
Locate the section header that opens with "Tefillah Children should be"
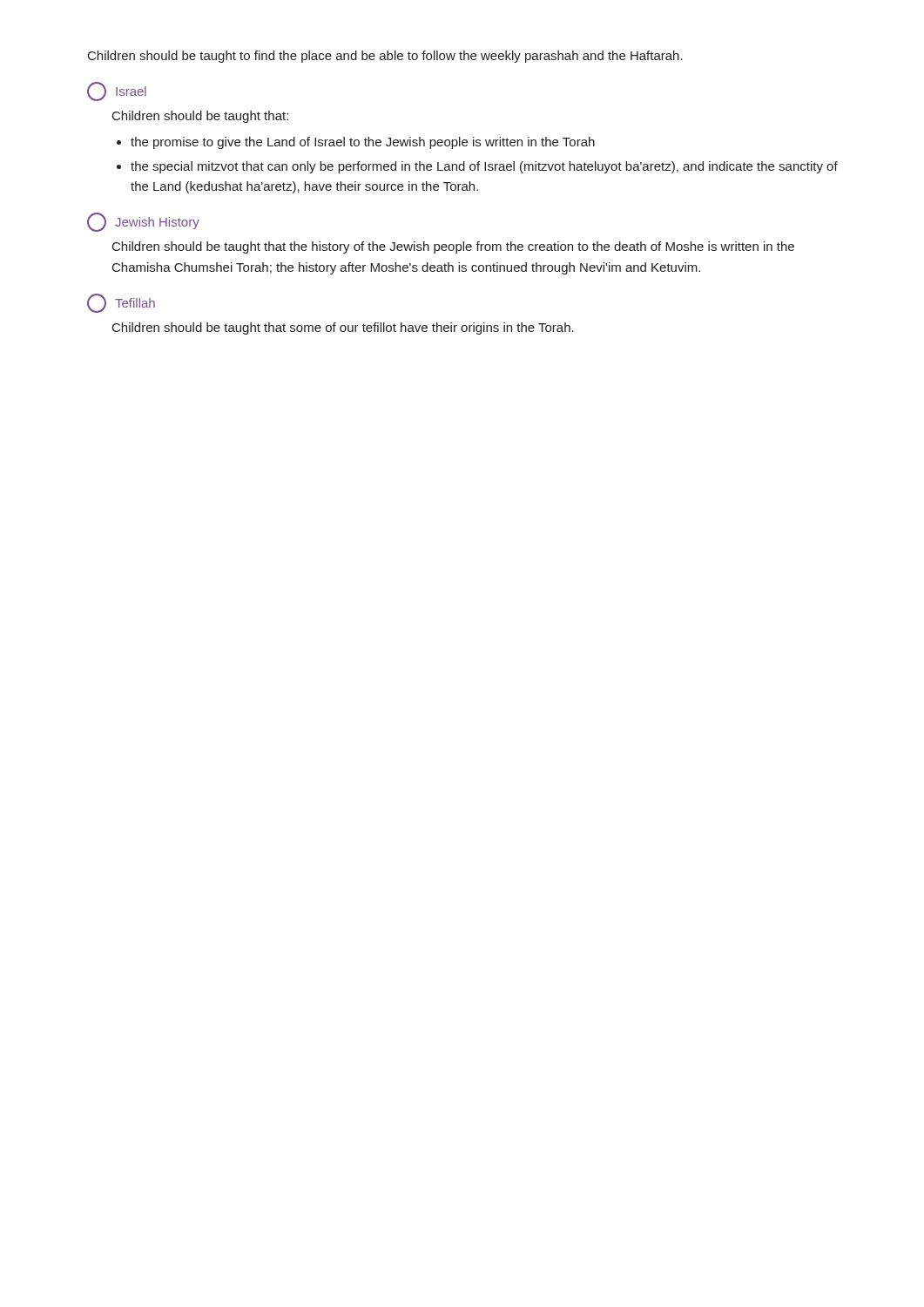pos(466,315)
